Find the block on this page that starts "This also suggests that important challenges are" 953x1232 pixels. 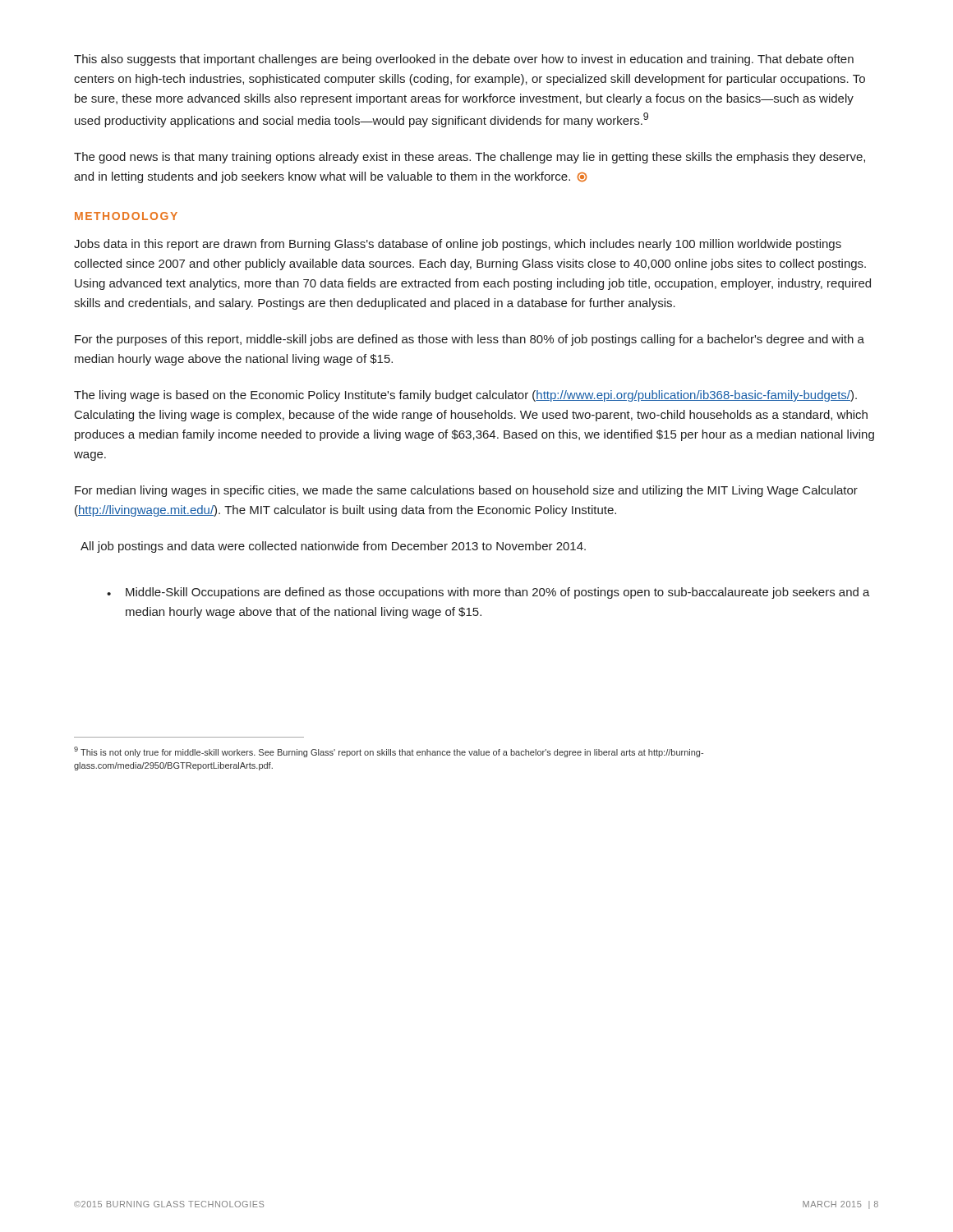point(470,90)
